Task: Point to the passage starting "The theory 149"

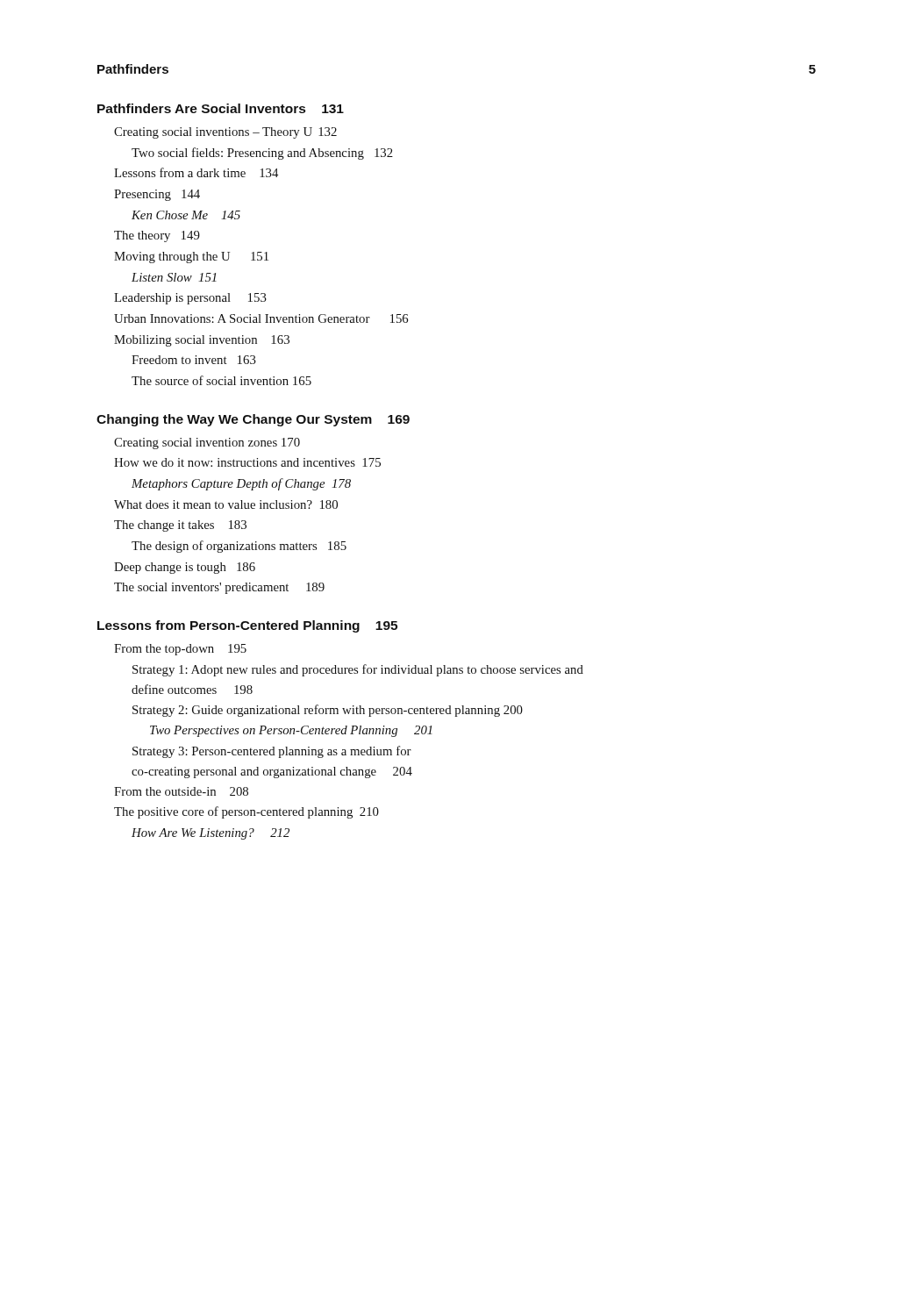Action: 157,235
